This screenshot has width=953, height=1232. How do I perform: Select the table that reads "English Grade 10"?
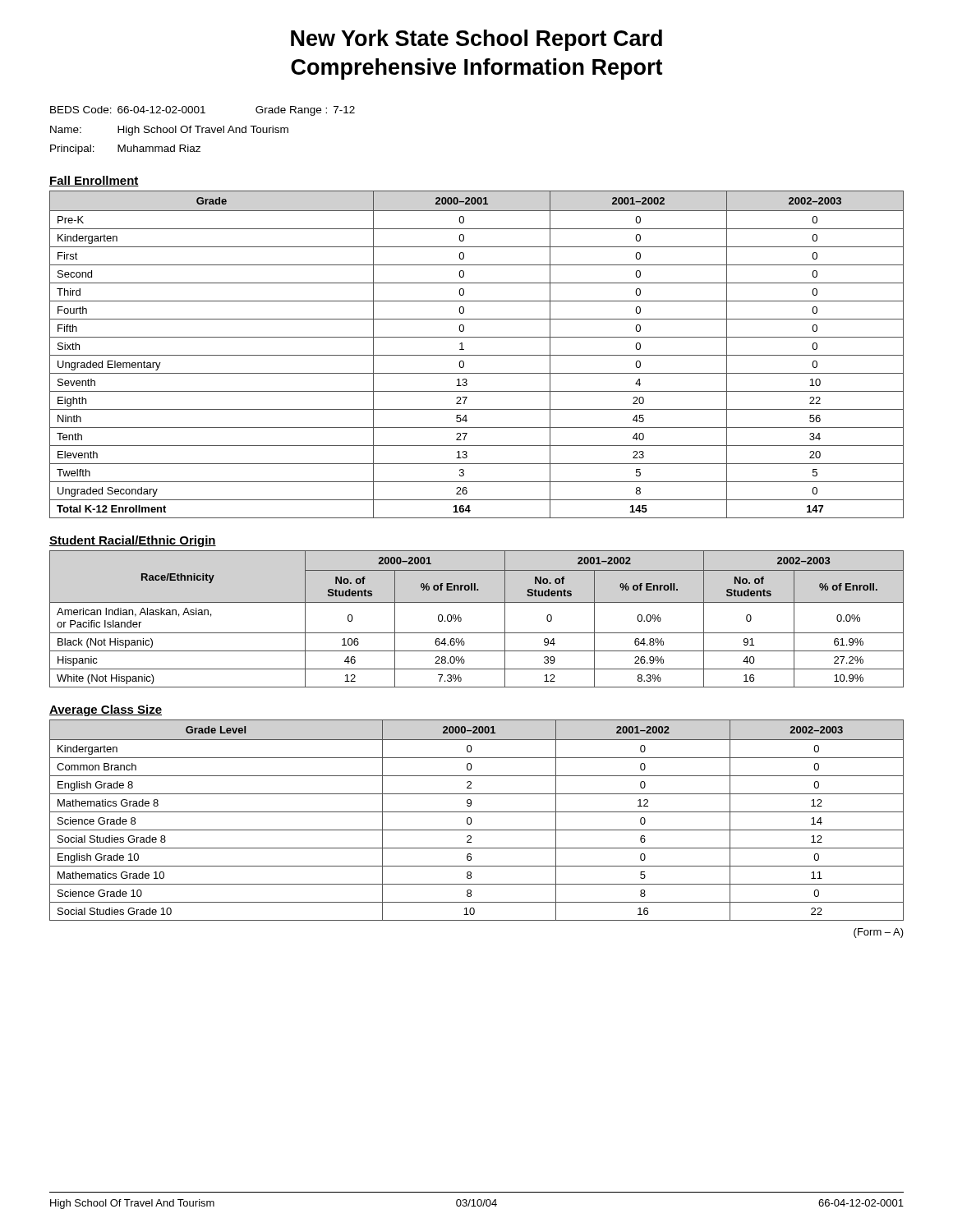pyautogui.click(x=476, y=820)
